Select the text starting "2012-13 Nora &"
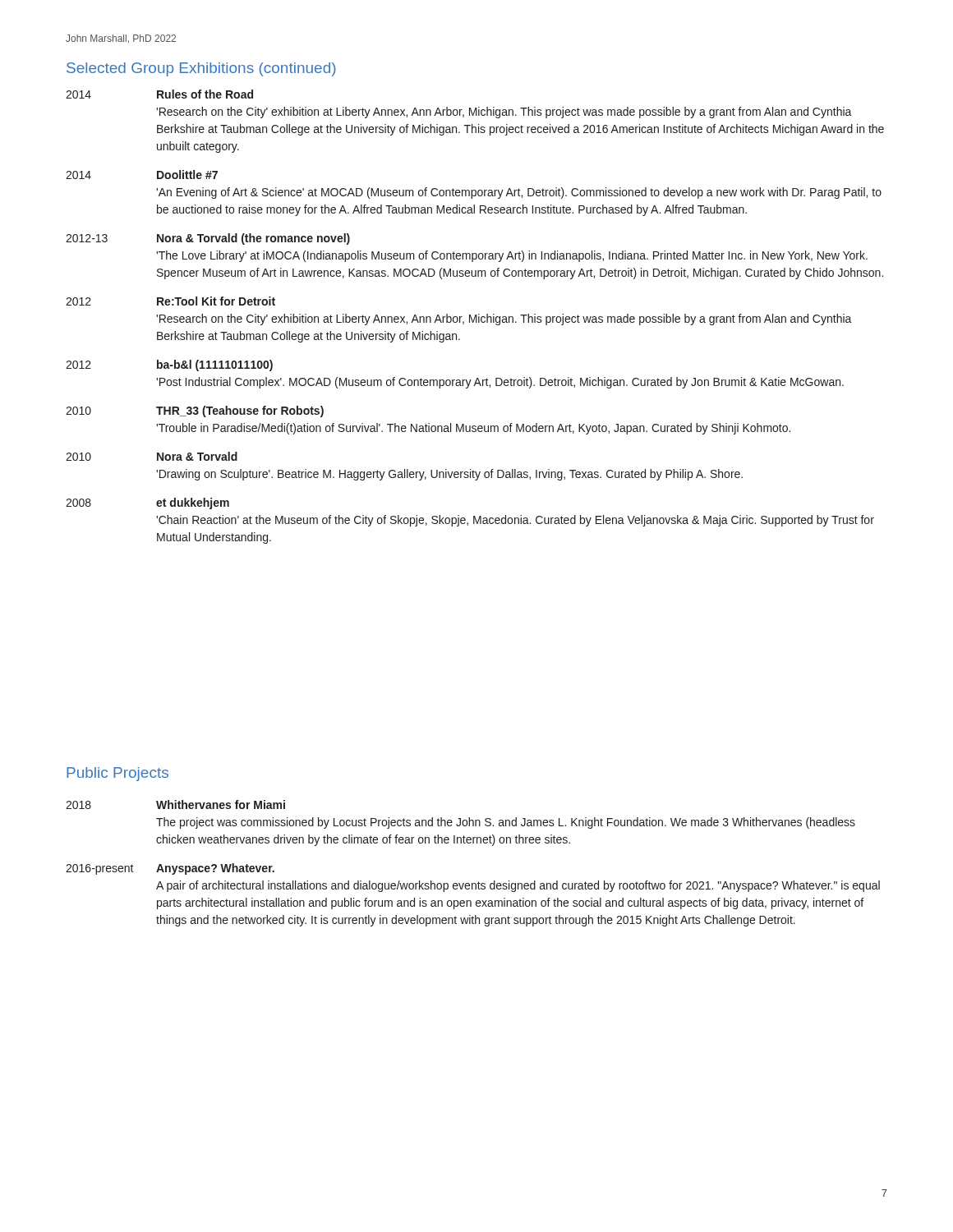Screen dimensions: 1232x953 476,256
